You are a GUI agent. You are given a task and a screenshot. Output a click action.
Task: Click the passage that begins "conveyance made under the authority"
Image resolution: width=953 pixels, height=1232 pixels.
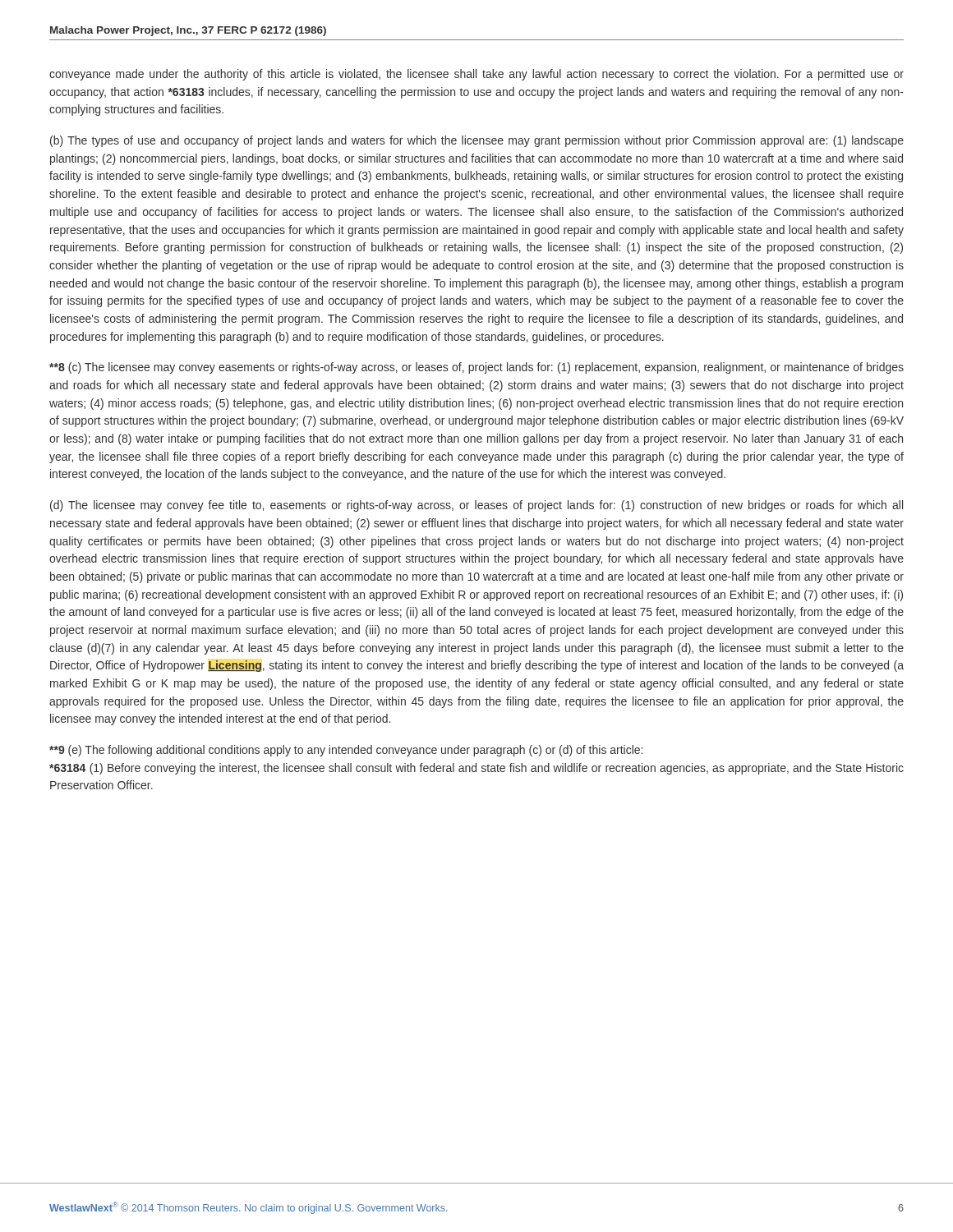(476, 92)
